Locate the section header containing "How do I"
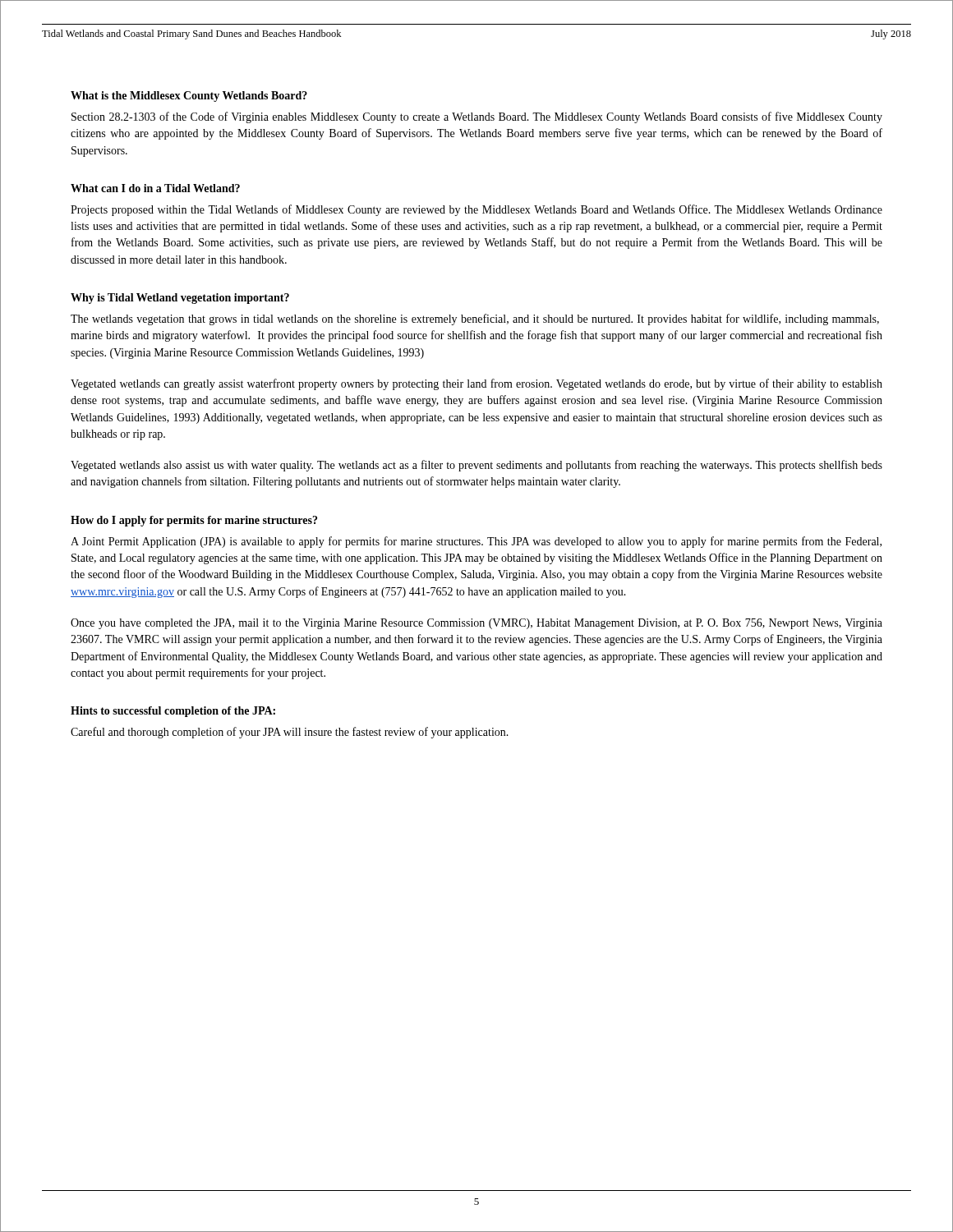Screen dimensions: 1232x953 coord(194,520)
